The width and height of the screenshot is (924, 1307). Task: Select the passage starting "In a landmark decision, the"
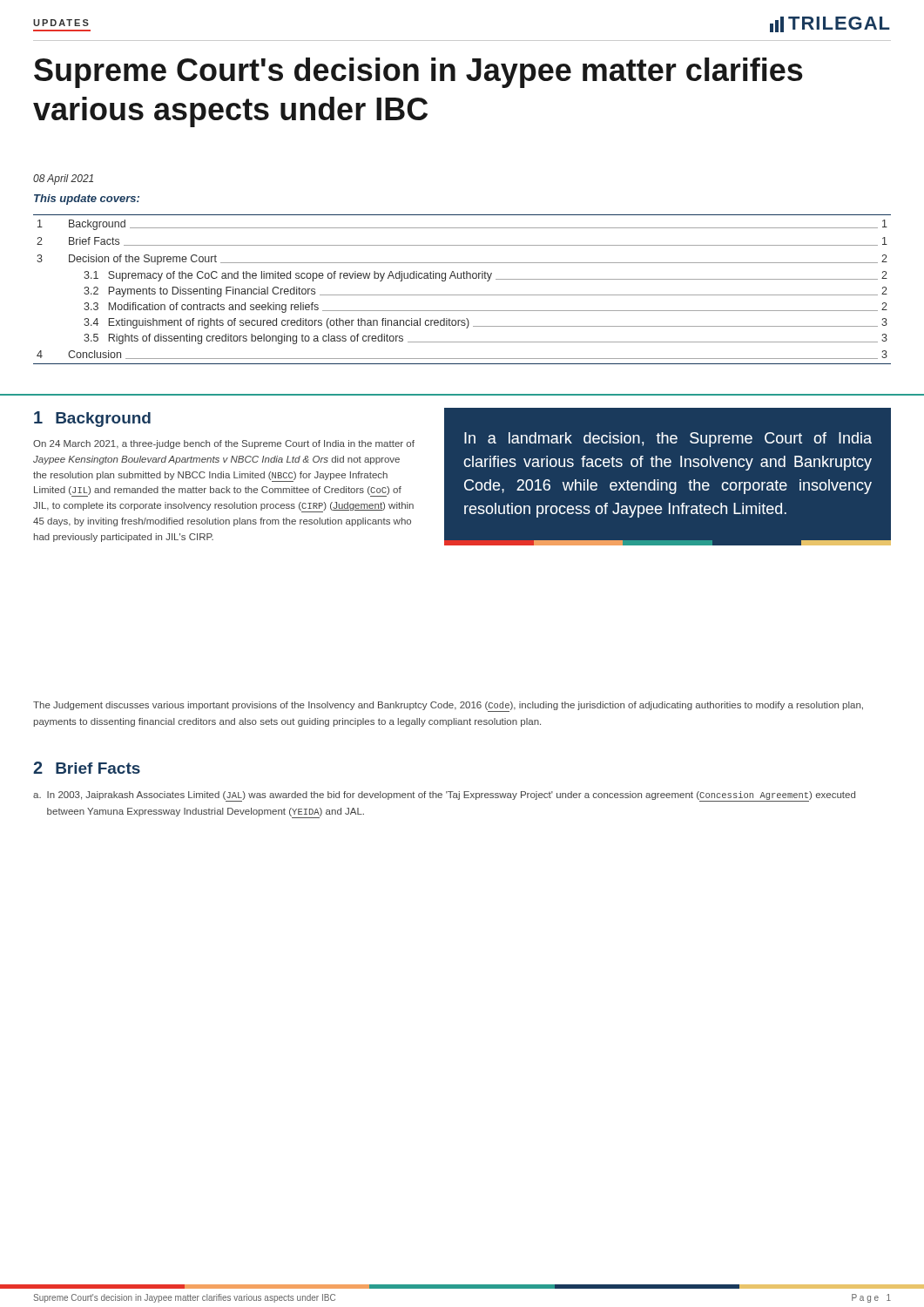[x=667, y=474]
